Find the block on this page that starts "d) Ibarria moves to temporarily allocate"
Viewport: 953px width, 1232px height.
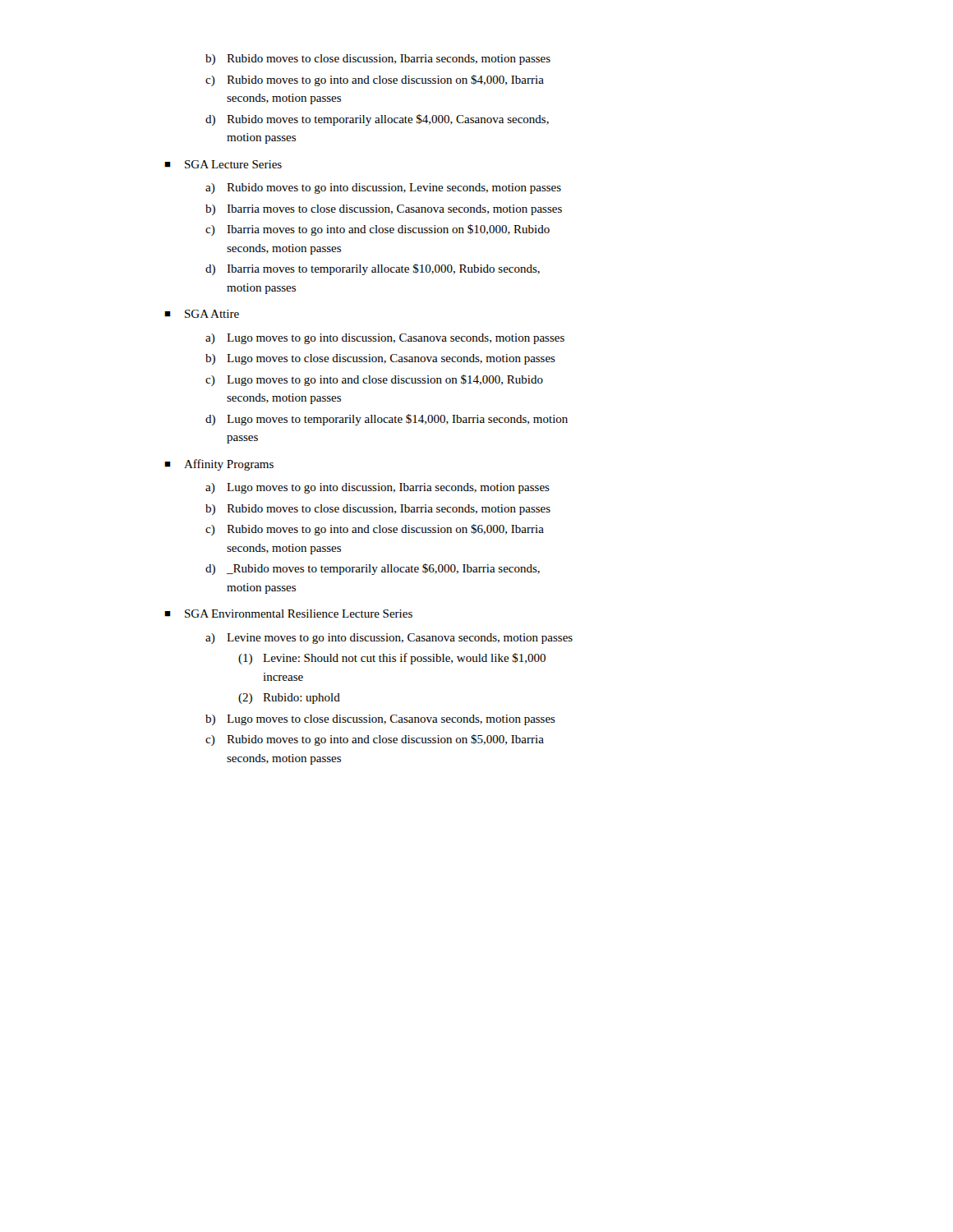[x=373, y=278]
